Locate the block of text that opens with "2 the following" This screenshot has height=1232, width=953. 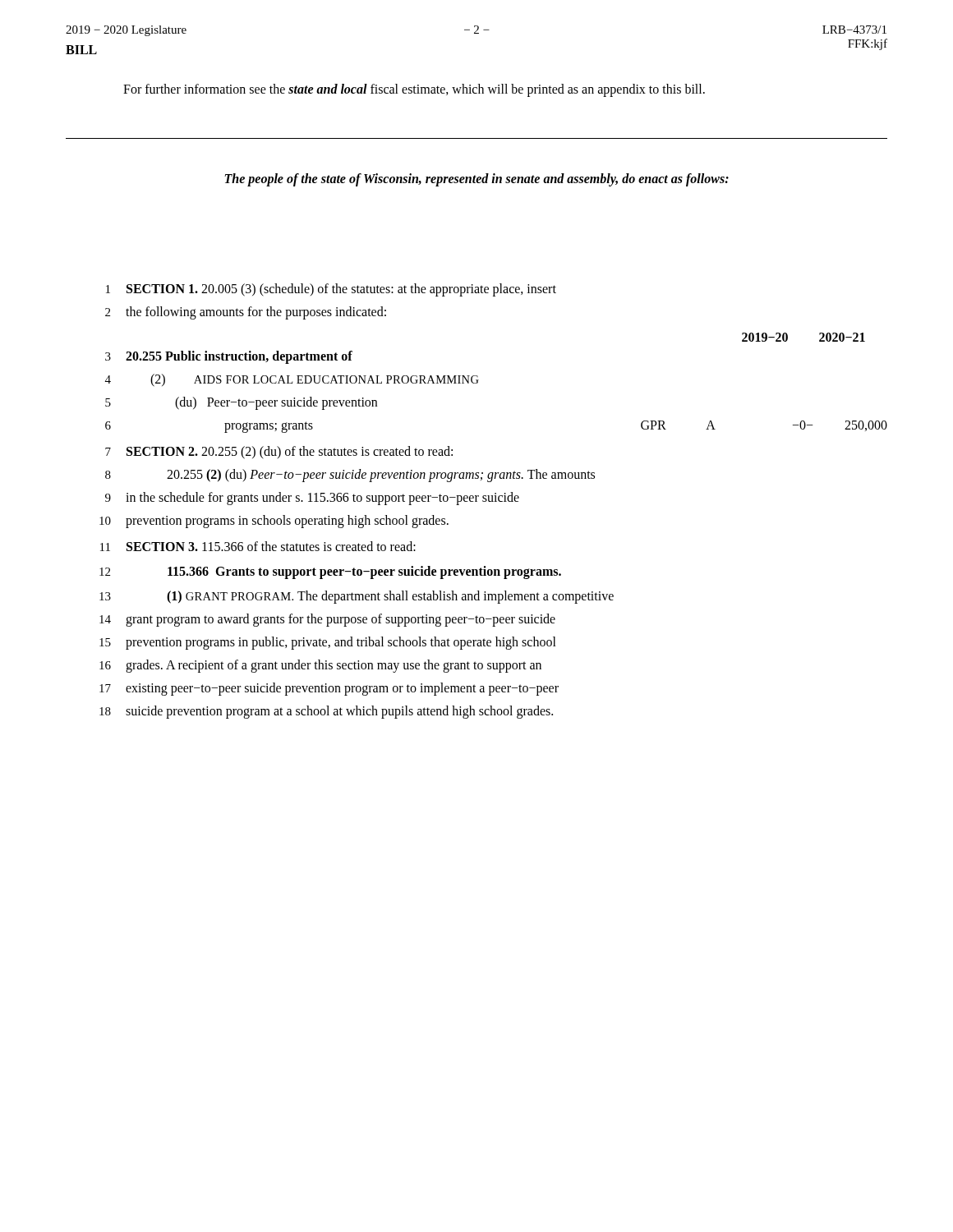tap(246, 313)
